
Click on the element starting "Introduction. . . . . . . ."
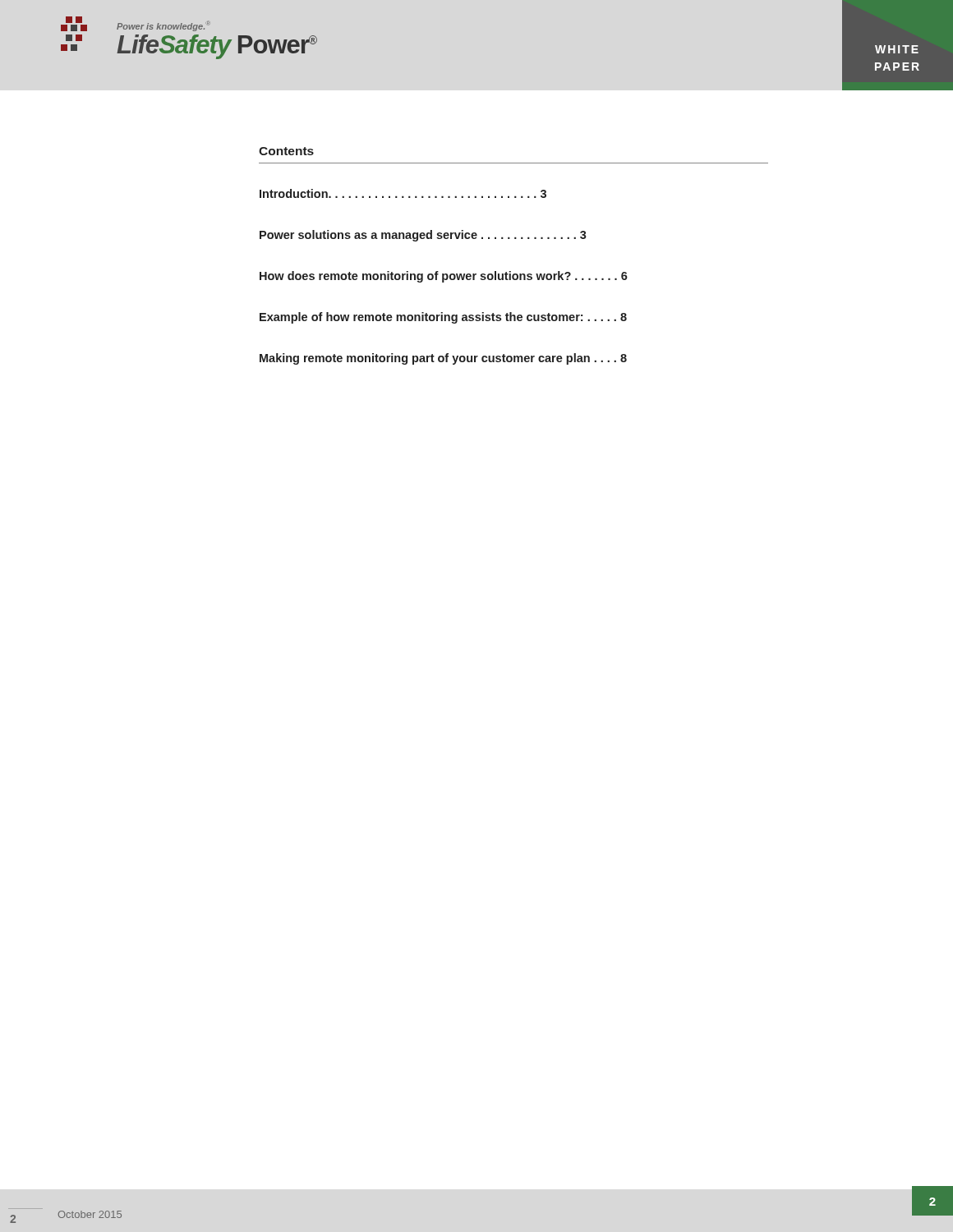[403, 194]
